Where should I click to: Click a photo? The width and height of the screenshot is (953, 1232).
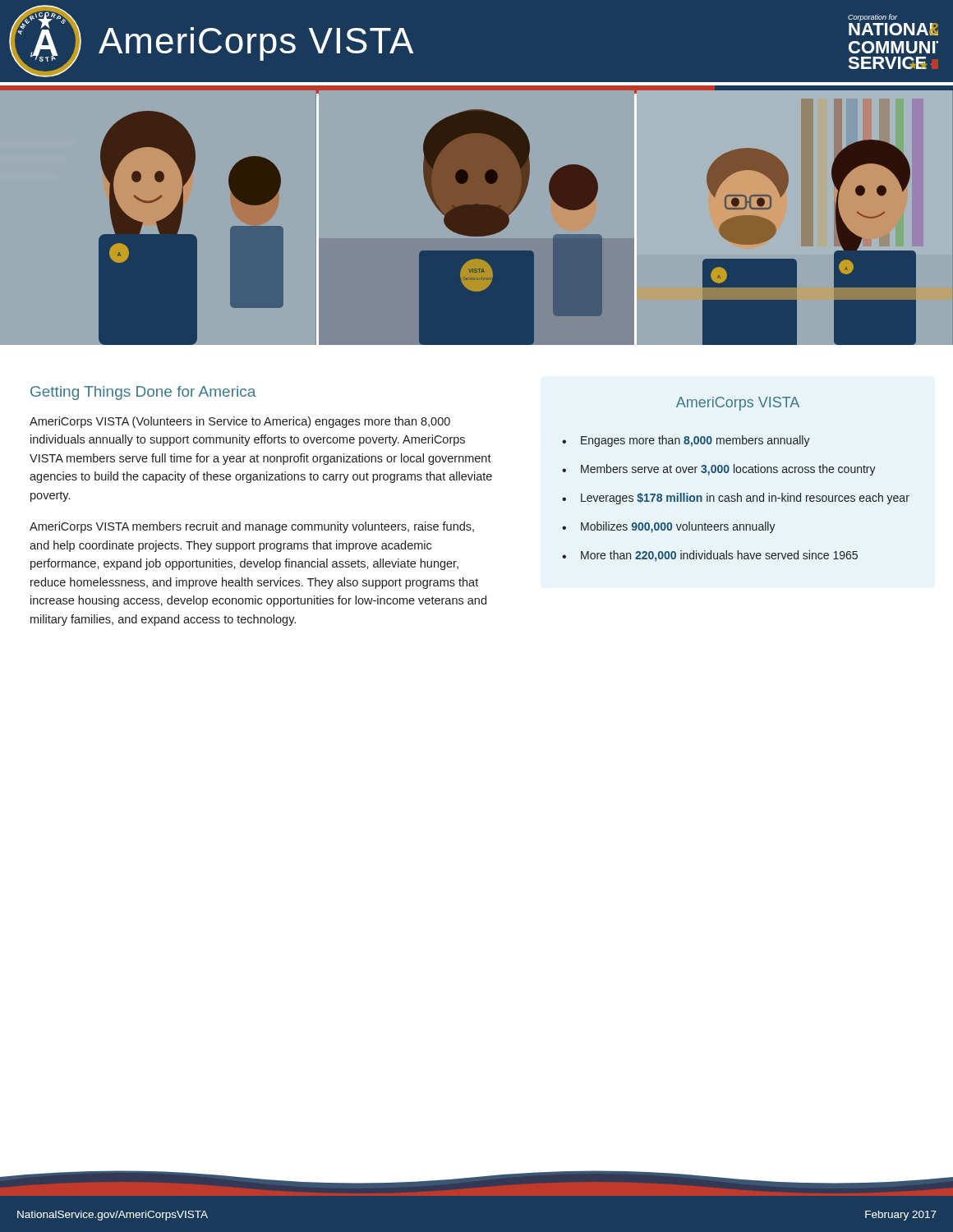point(476,218)
